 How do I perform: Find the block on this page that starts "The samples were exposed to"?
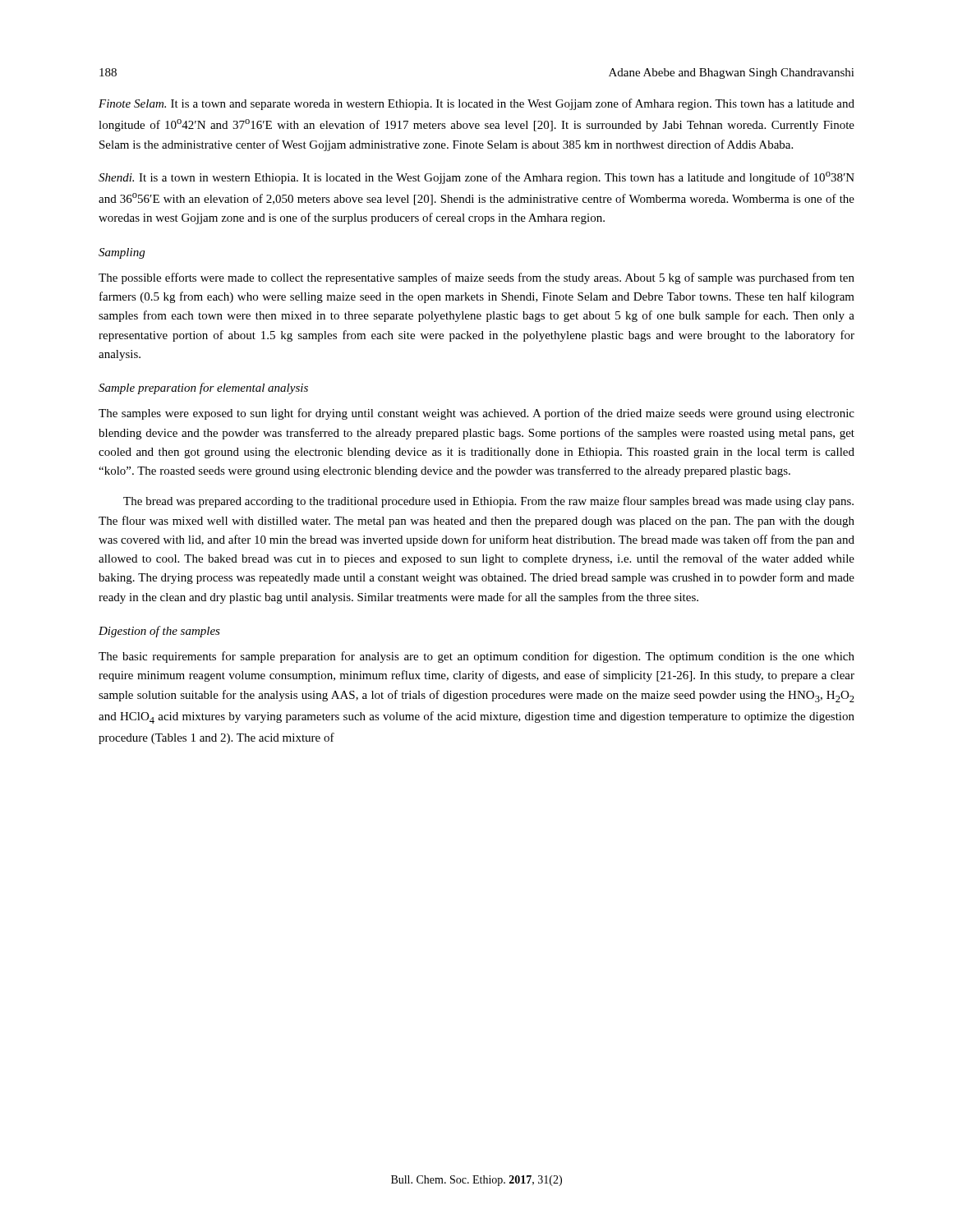(476, 443)
